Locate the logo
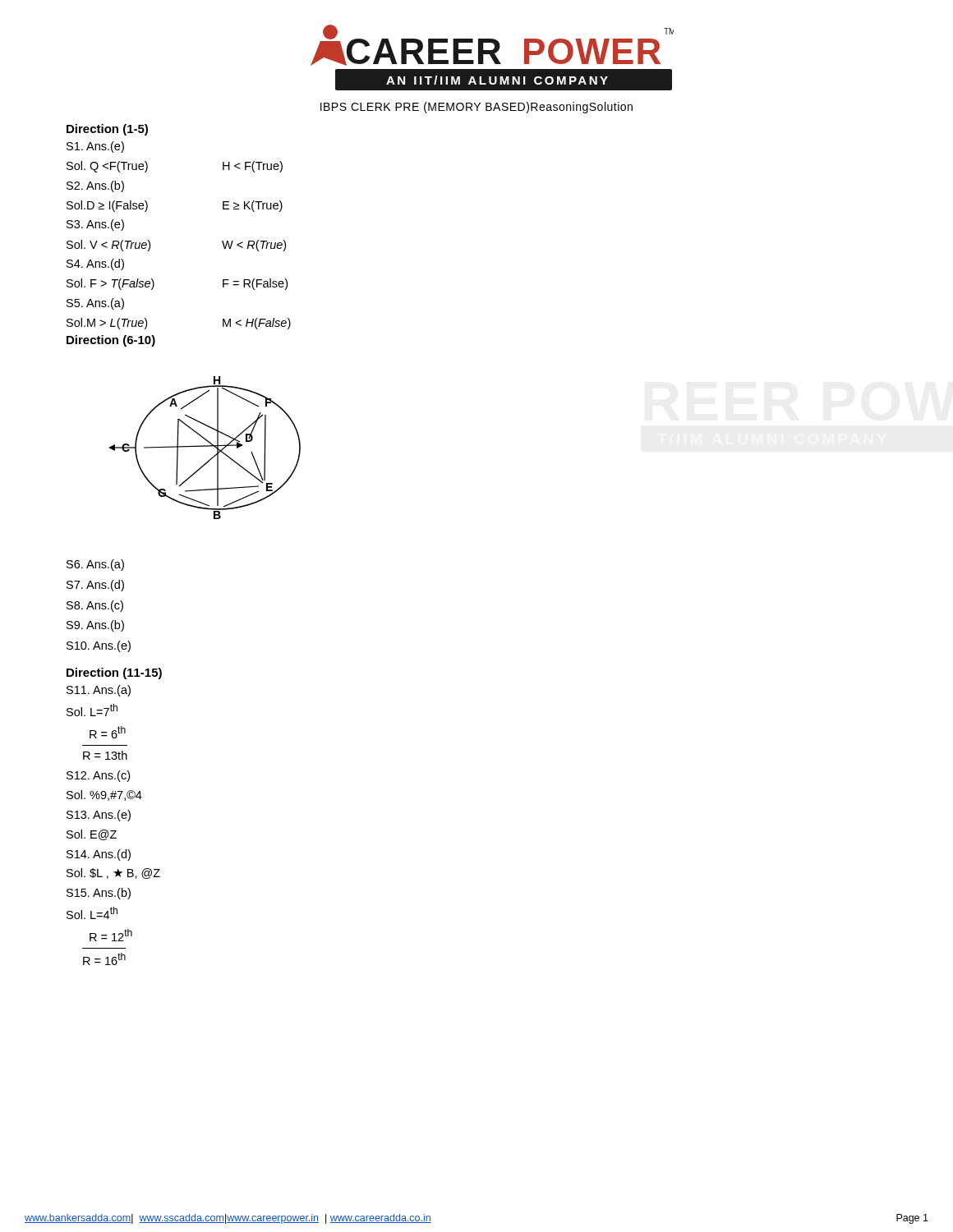The height and width of the screenshot is (1232, 953). coord(476,48)
